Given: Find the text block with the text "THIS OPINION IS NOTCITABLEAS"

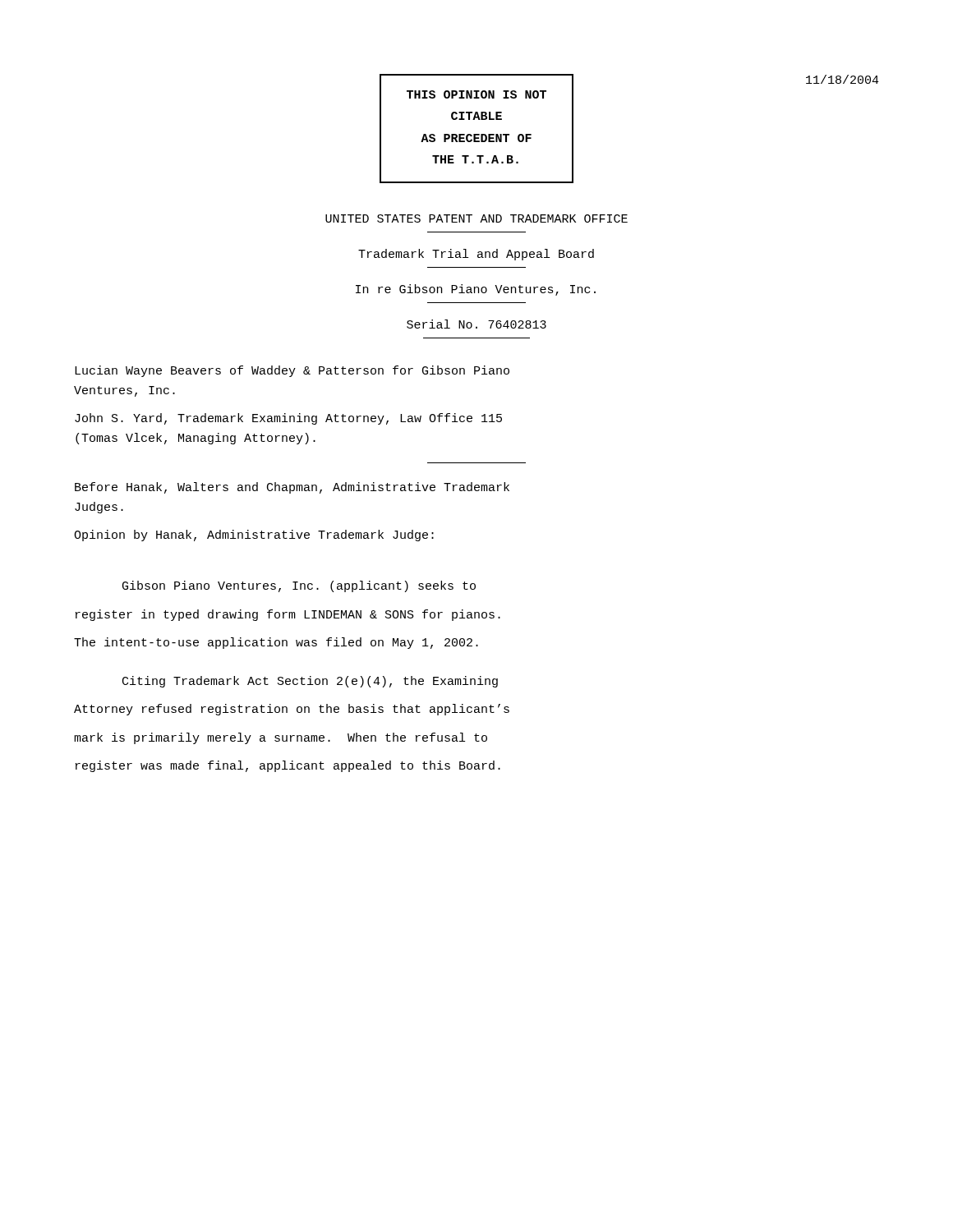Looking at the screenshot, I should pos(476,128).
